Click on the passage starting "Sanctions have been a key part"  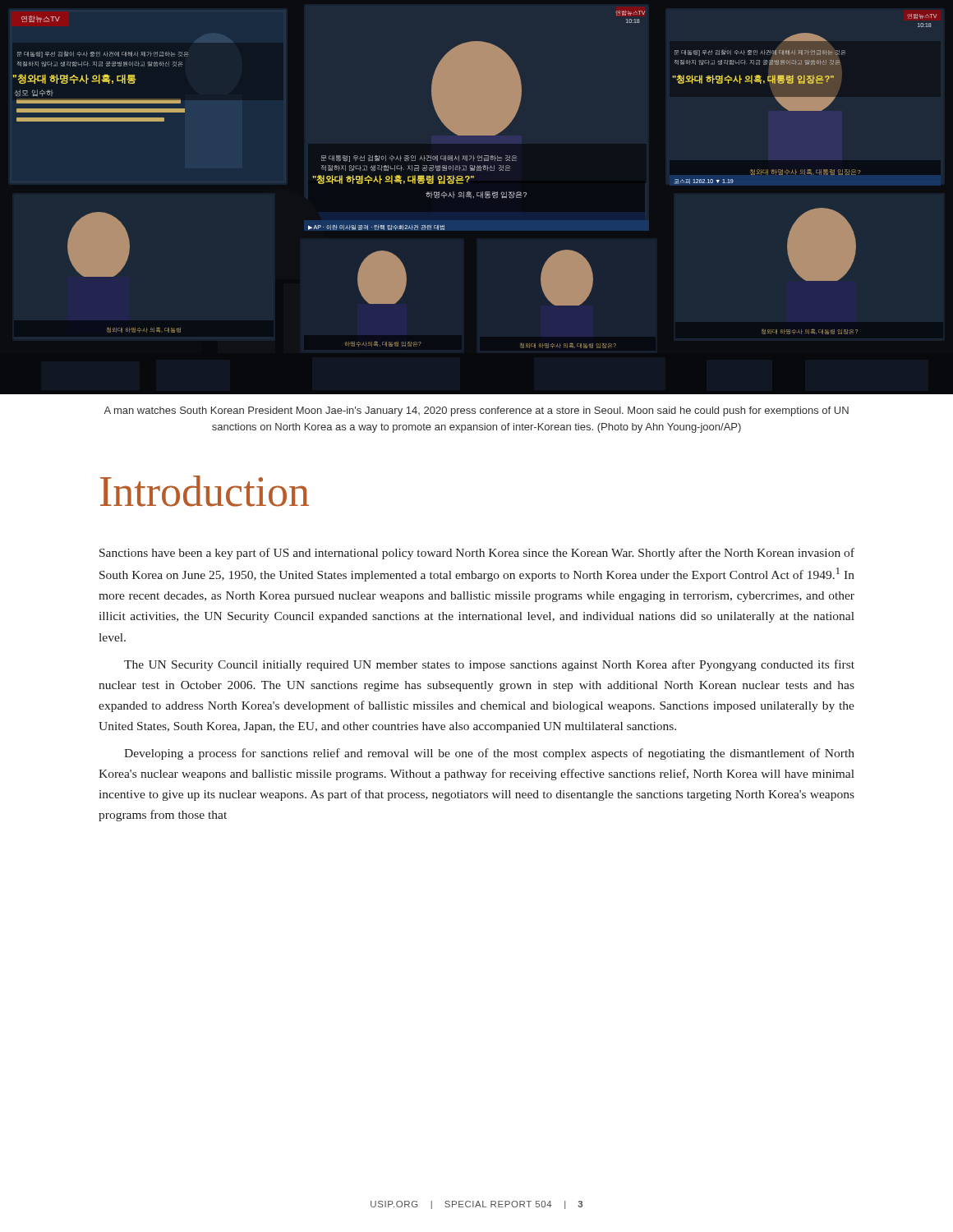coord(476,684)
